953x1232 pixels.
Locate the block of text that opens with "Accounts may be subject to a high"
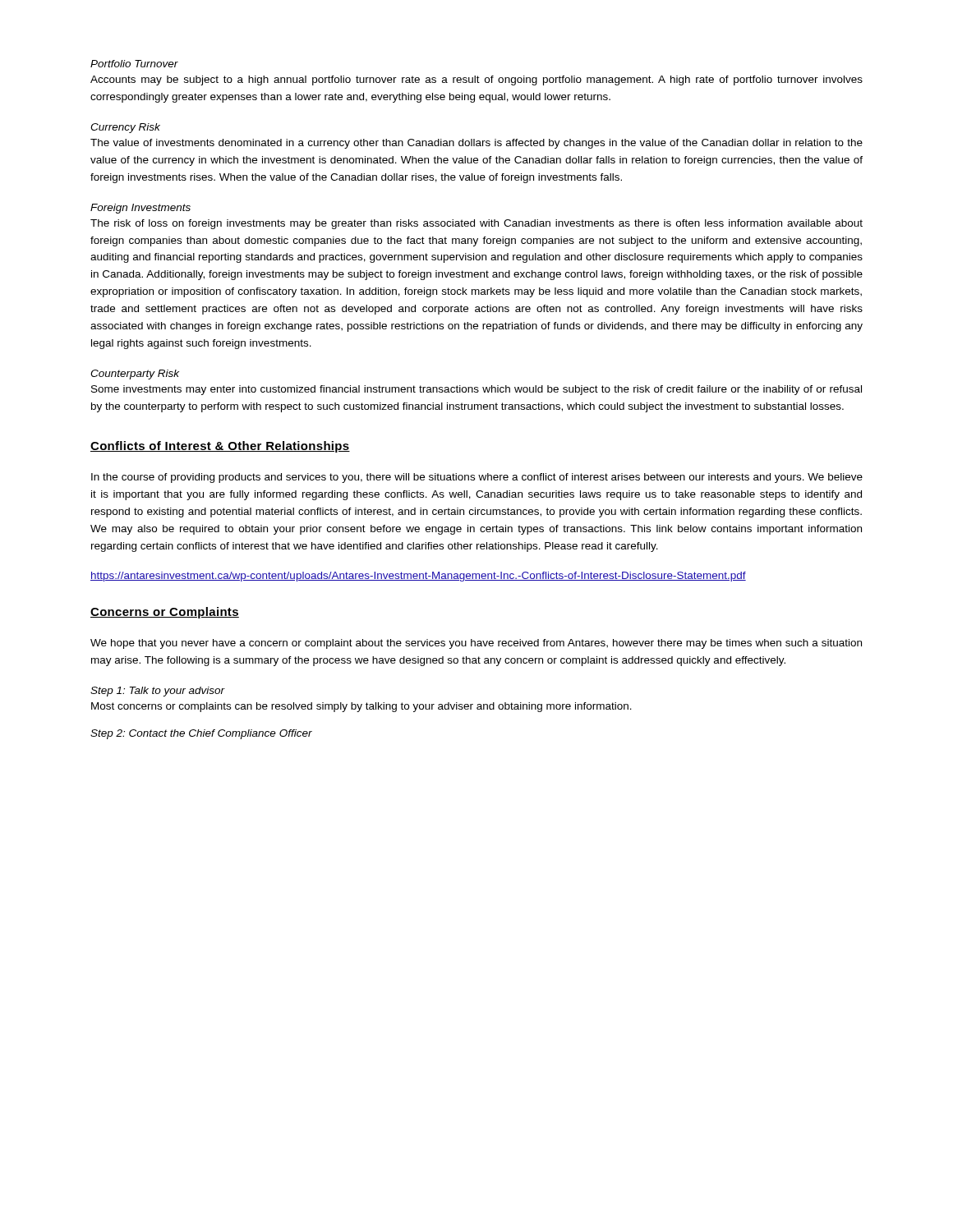[476, 89]
